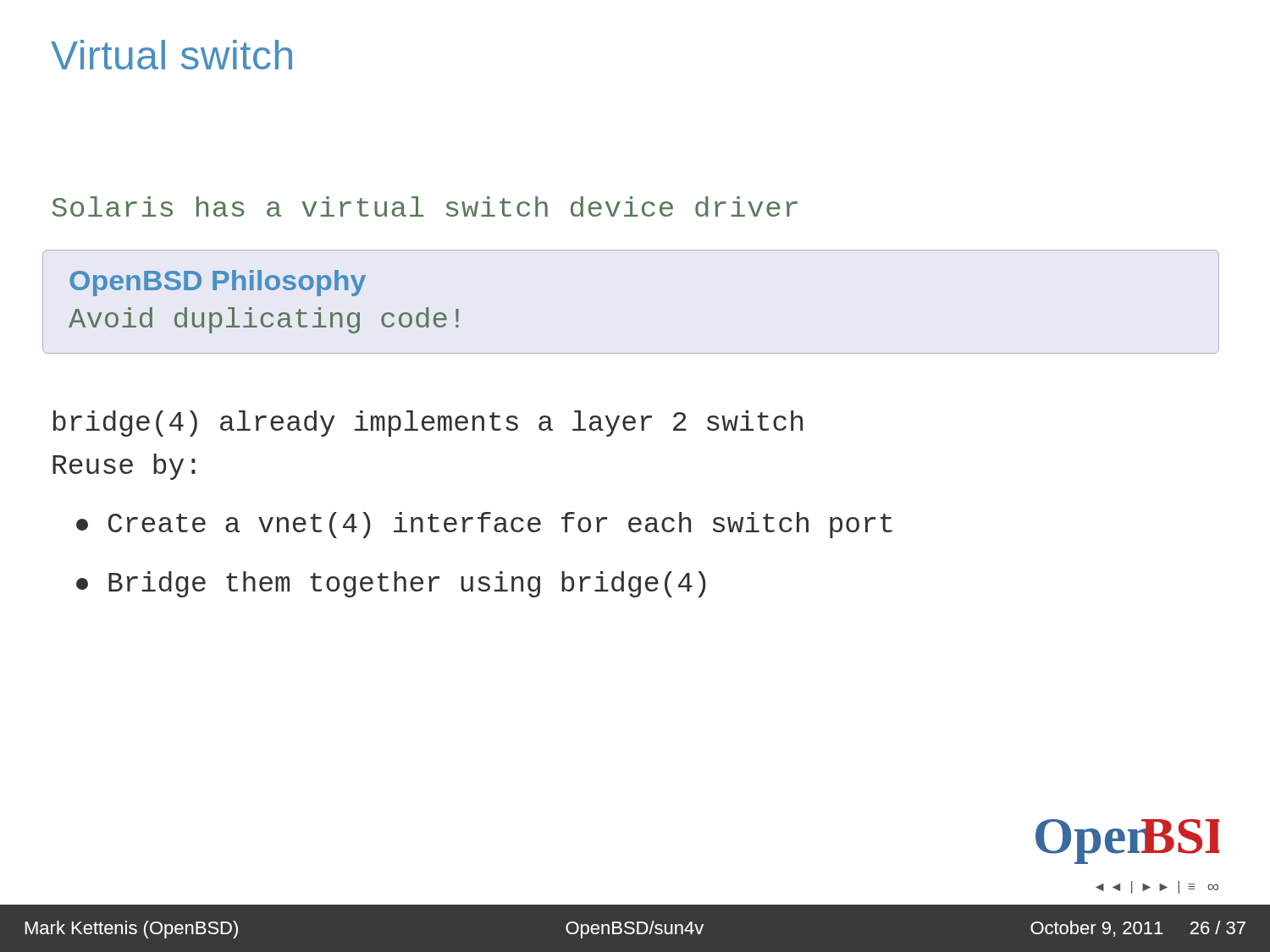Where is the passage that starts "Bridge them together"?
This screenshot has width=1270, height=952.
393,584
